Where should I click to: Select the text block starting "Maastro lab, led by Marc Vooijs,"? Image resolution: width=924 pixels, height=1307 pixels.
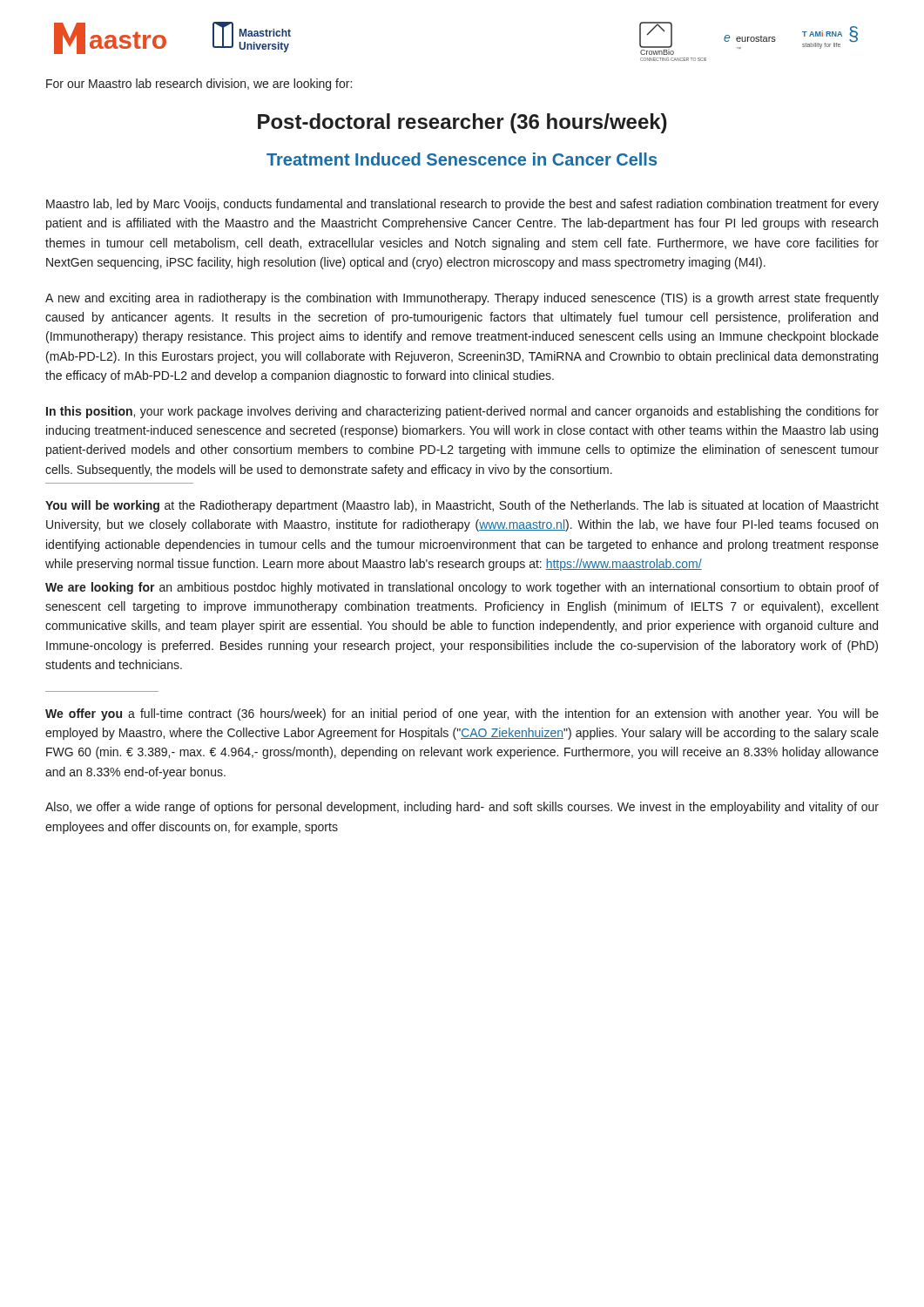[462, 233]
